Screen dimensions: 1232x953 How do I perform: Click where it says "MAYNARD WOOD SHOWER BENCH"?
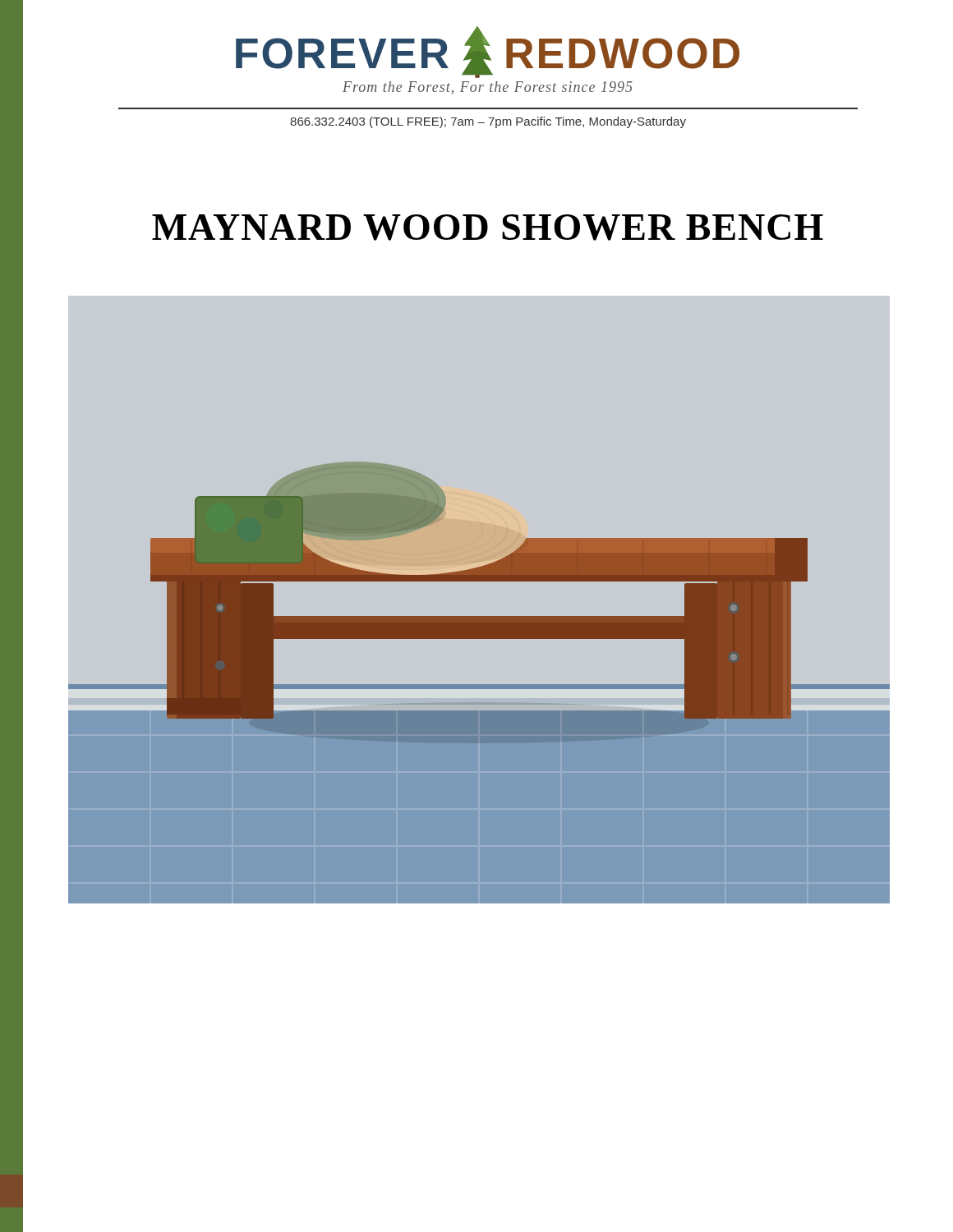tap(488, 227)
